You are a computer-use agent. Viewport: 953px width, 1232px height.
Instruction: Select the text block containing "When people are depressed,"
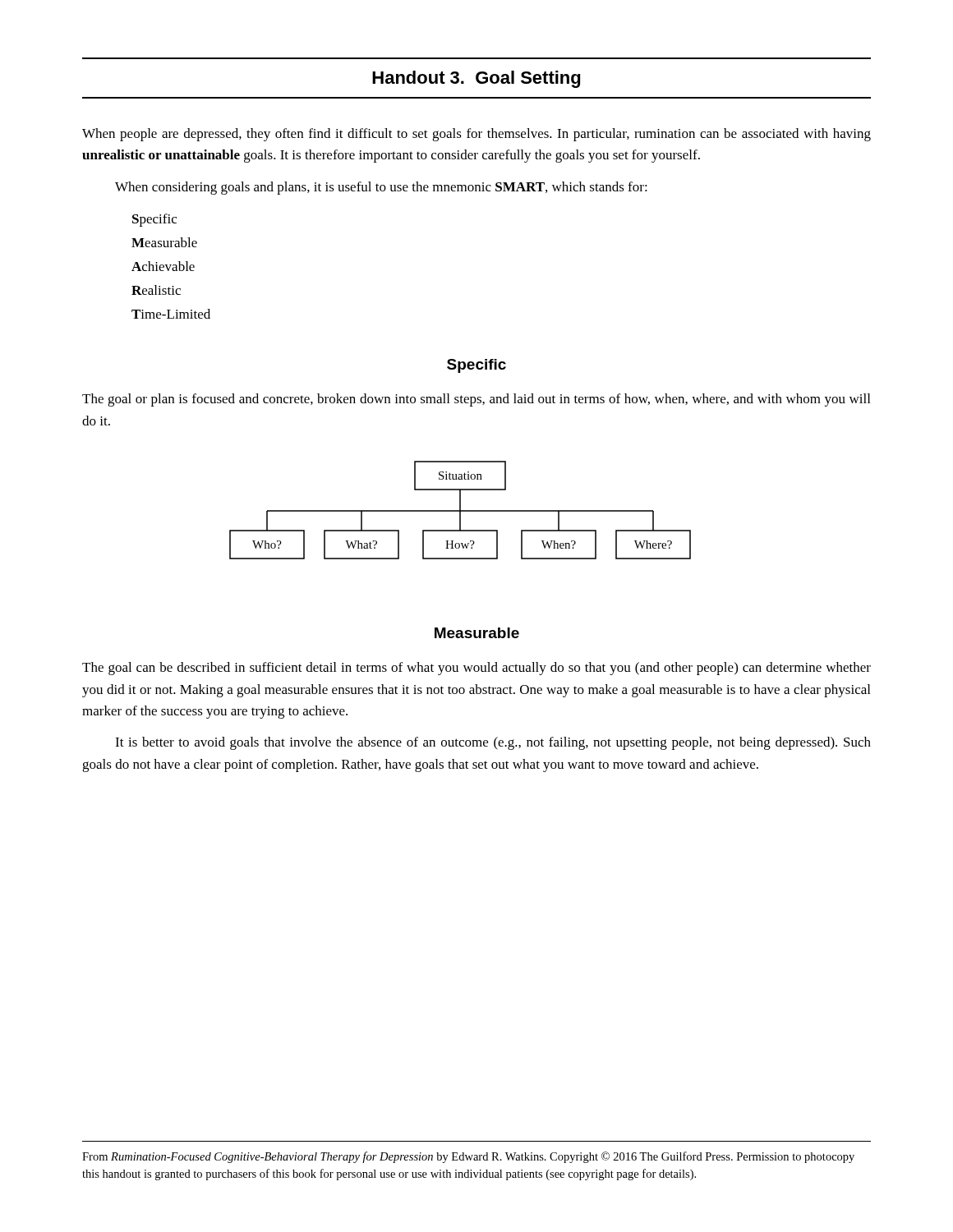(476, 144)
